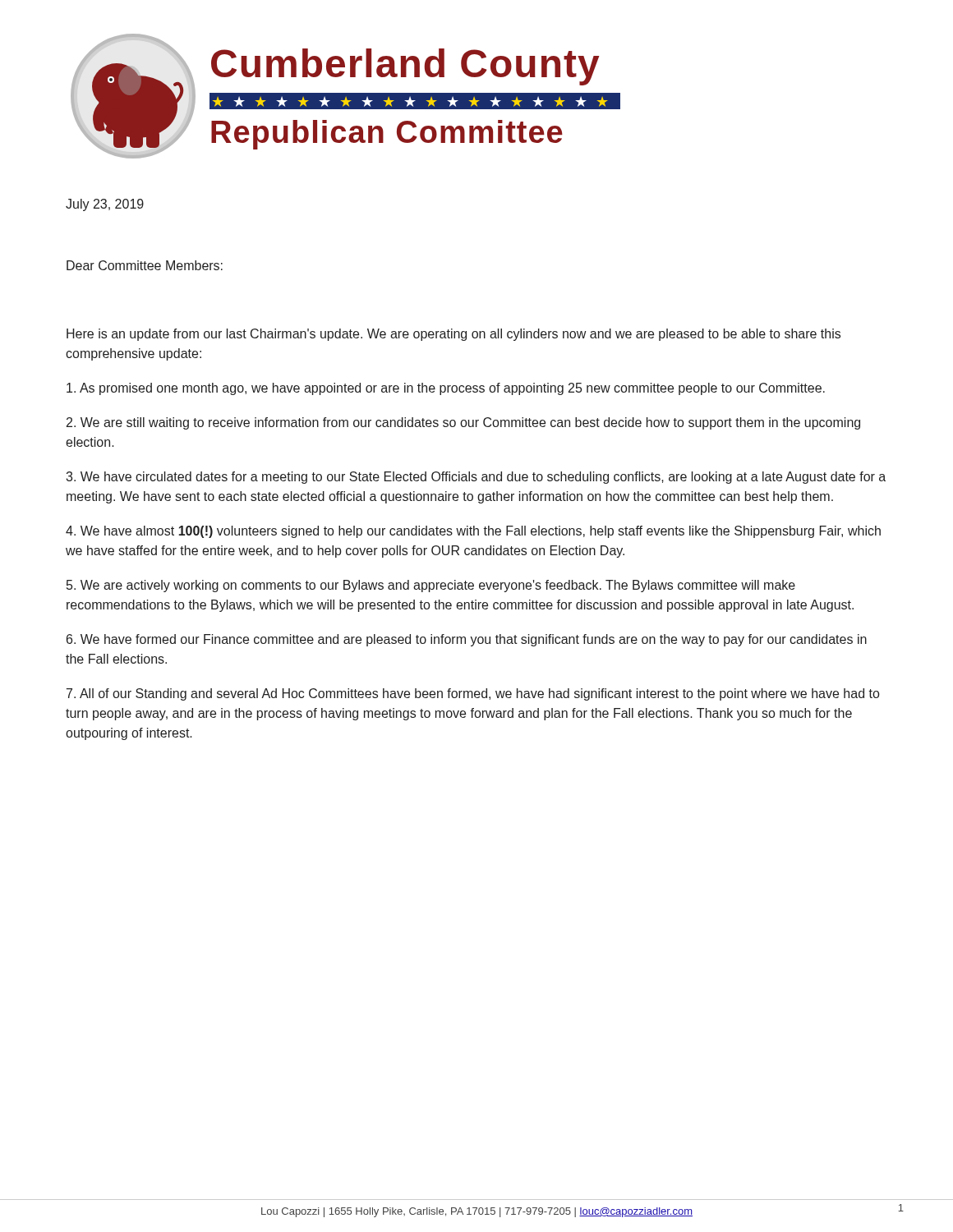Navigate to the text starting "7. All of our Standing"
Image resolution: width=953 pixels, height=1232 pixels.
point(473,713)
